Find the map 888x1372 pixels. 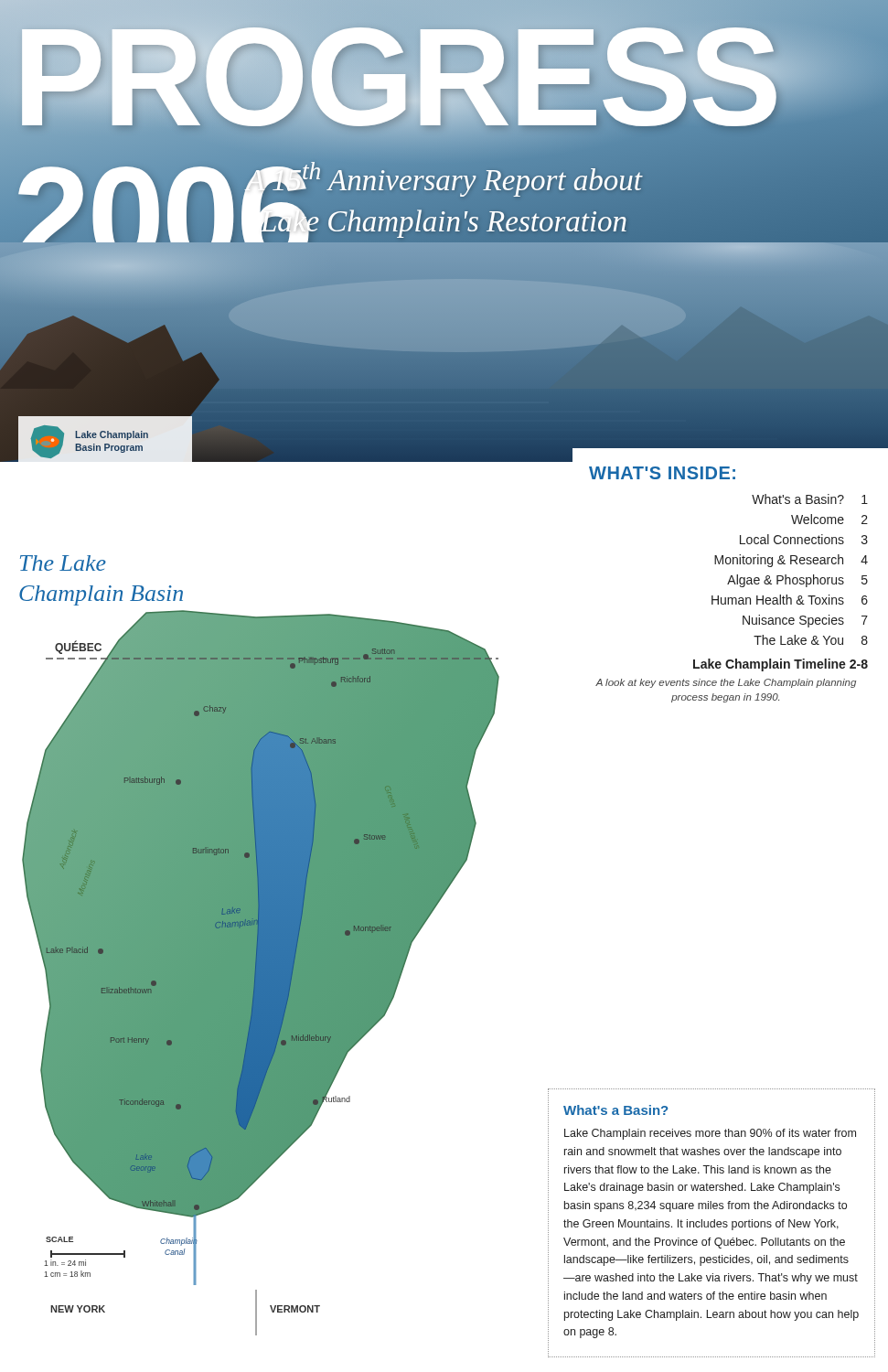[286, 970]
